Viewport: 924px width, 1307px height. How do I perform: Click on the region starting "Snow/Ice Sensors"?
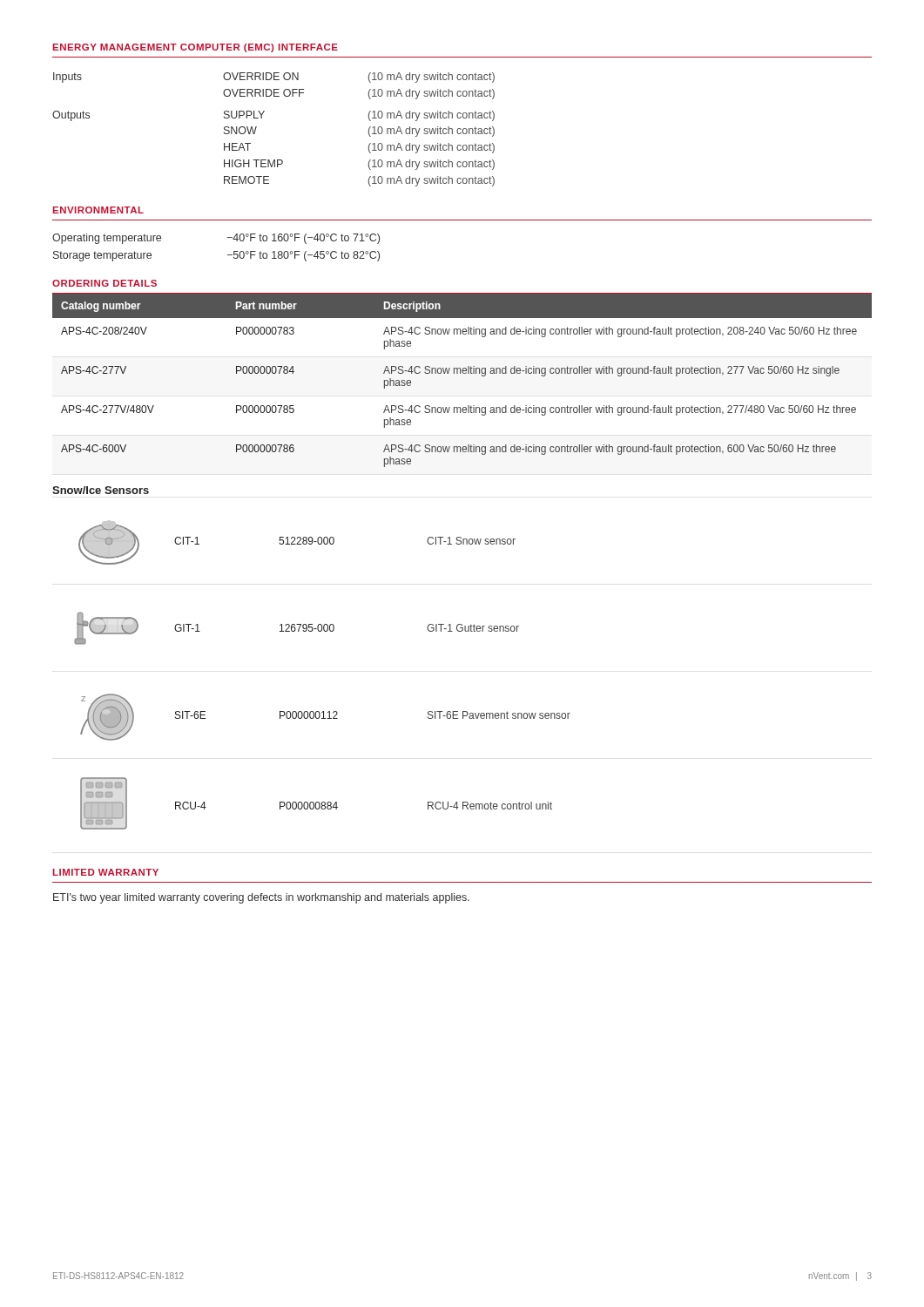point(101,490)
